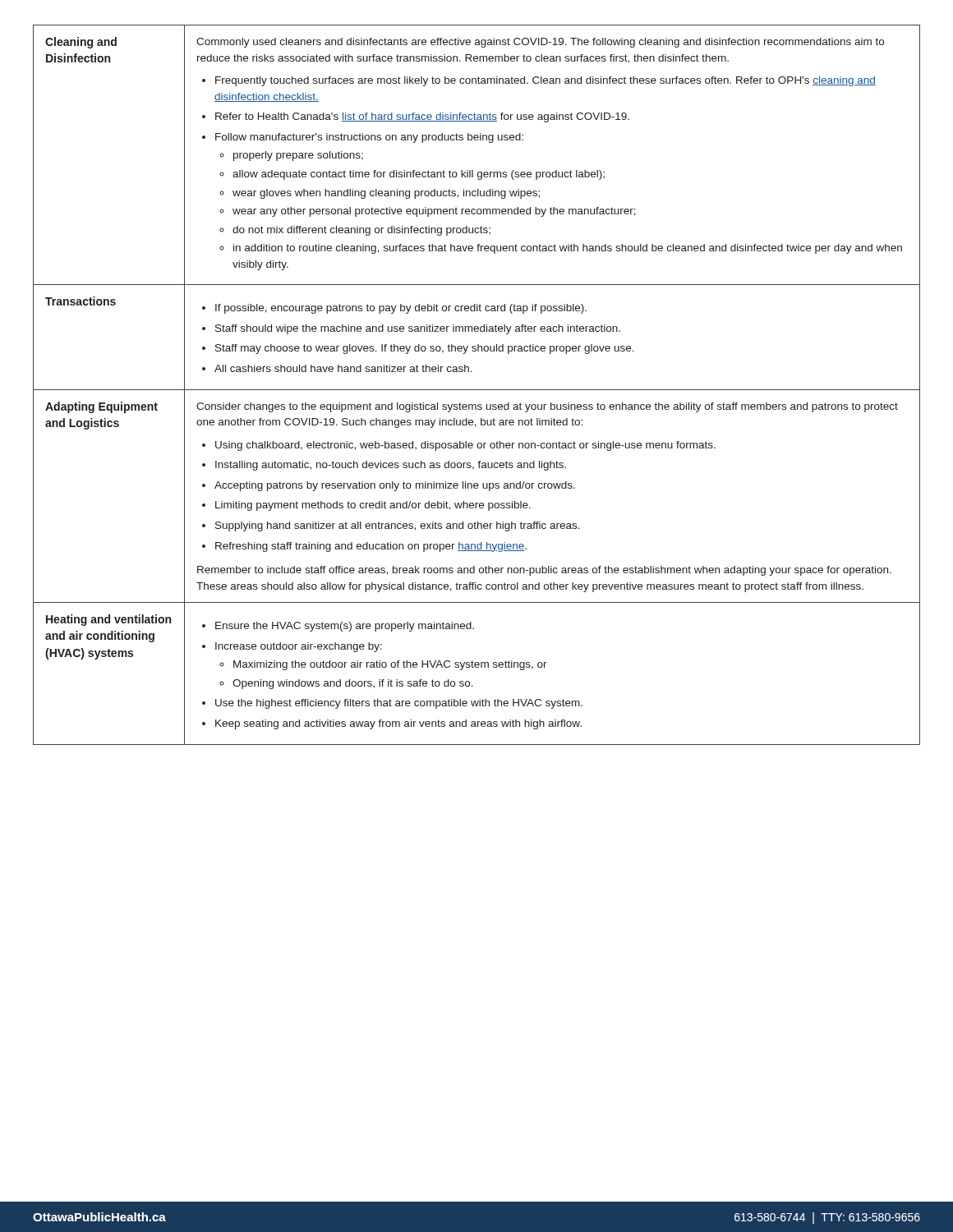Click on the list item containing "Increase outdoor air-exchange"

tap(299, 647)
